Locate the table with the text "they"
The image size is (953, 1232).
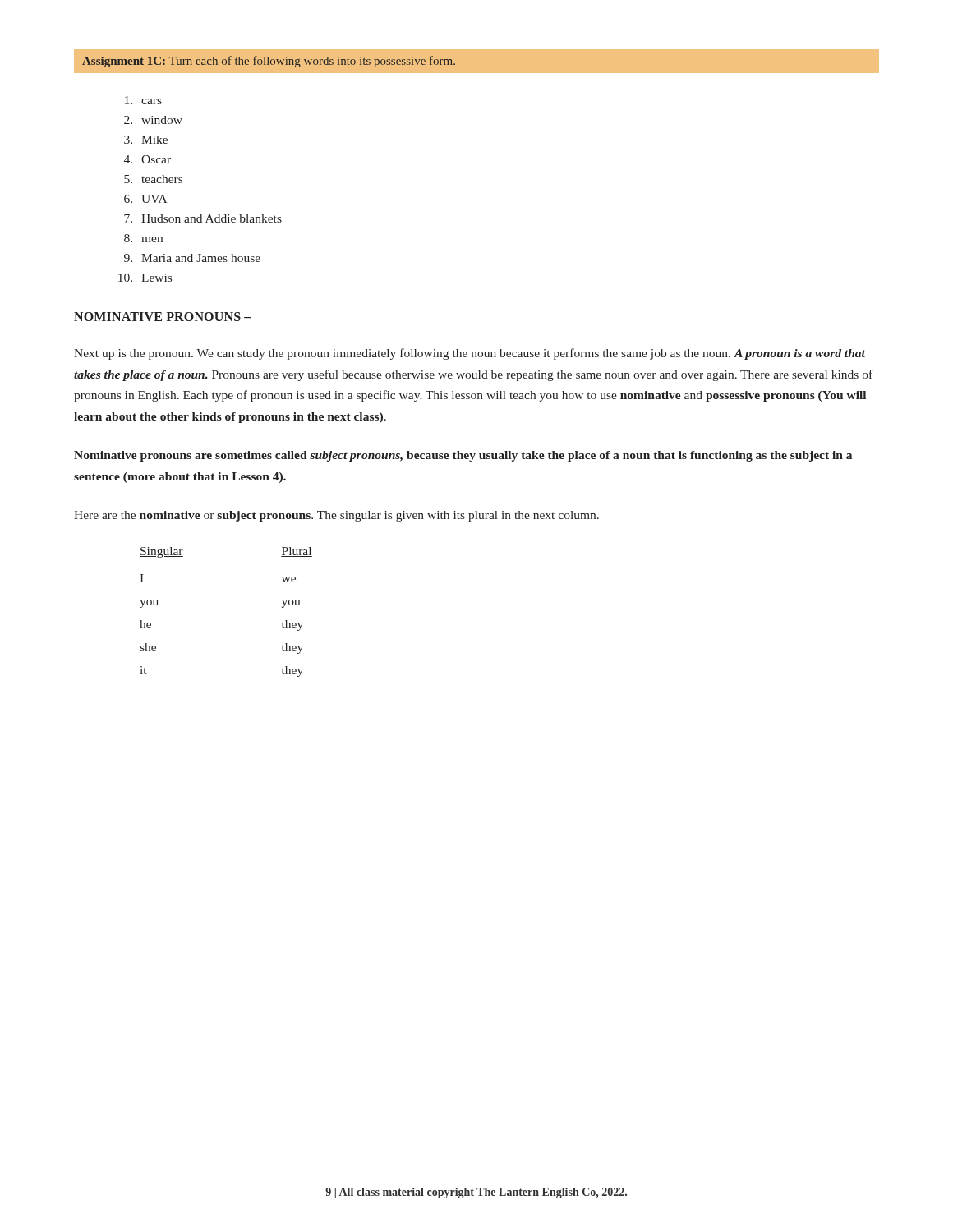click(x=509, y=613)
